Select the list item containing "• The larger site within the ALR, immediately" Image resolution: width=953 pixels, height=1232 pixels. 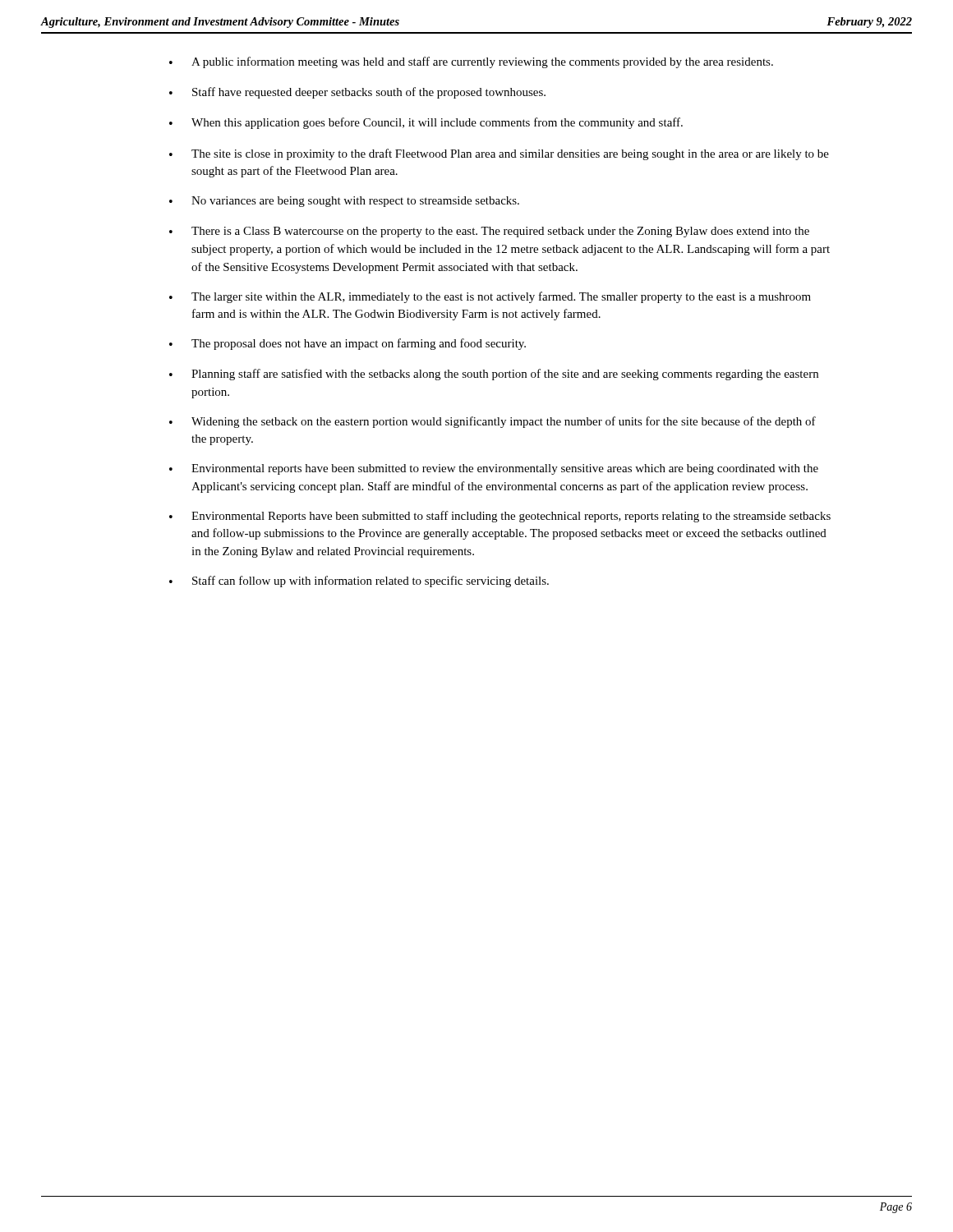point(500,306)
